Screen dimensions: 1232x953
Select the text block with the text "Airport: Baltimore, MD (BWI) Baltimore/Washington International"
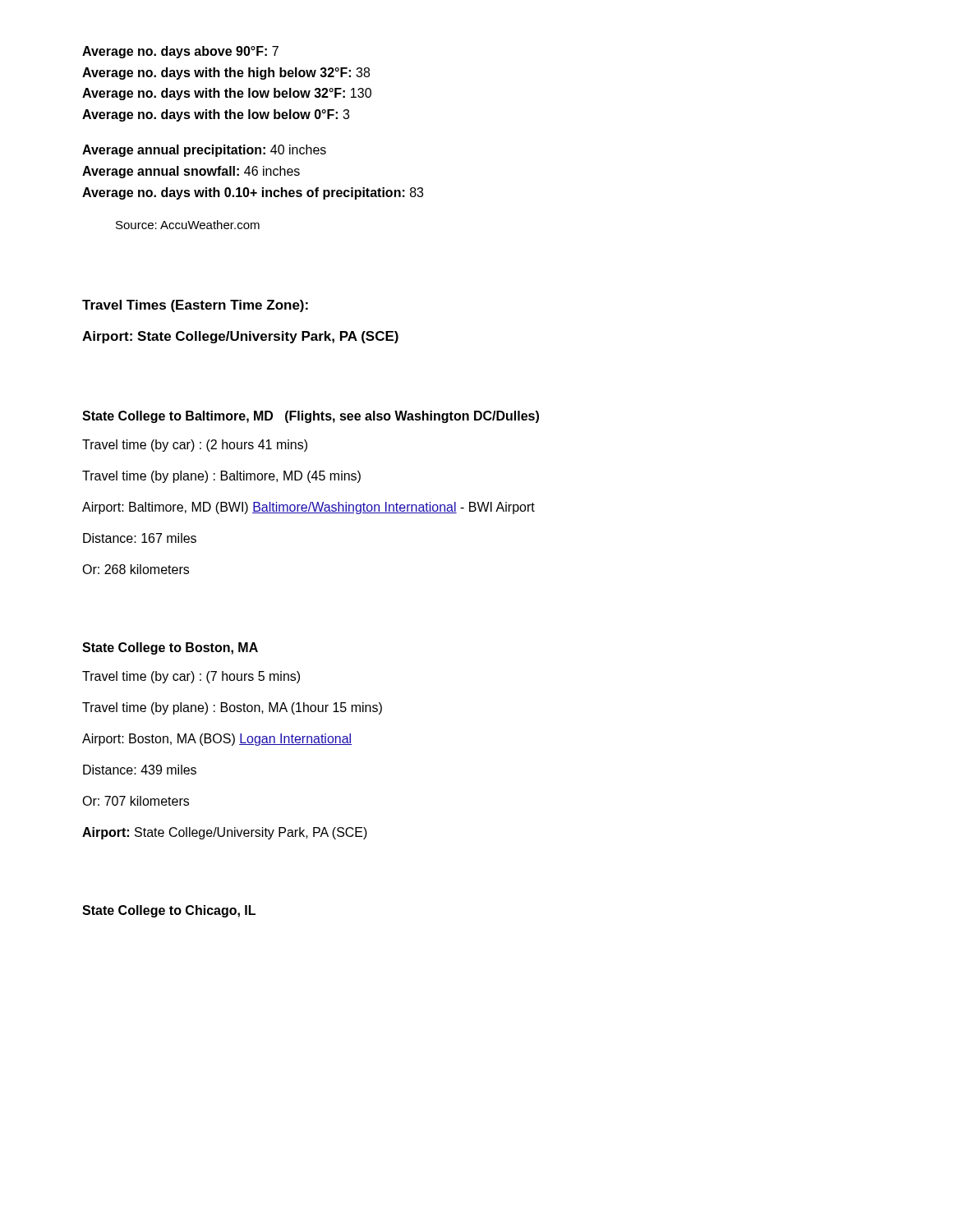308,507
